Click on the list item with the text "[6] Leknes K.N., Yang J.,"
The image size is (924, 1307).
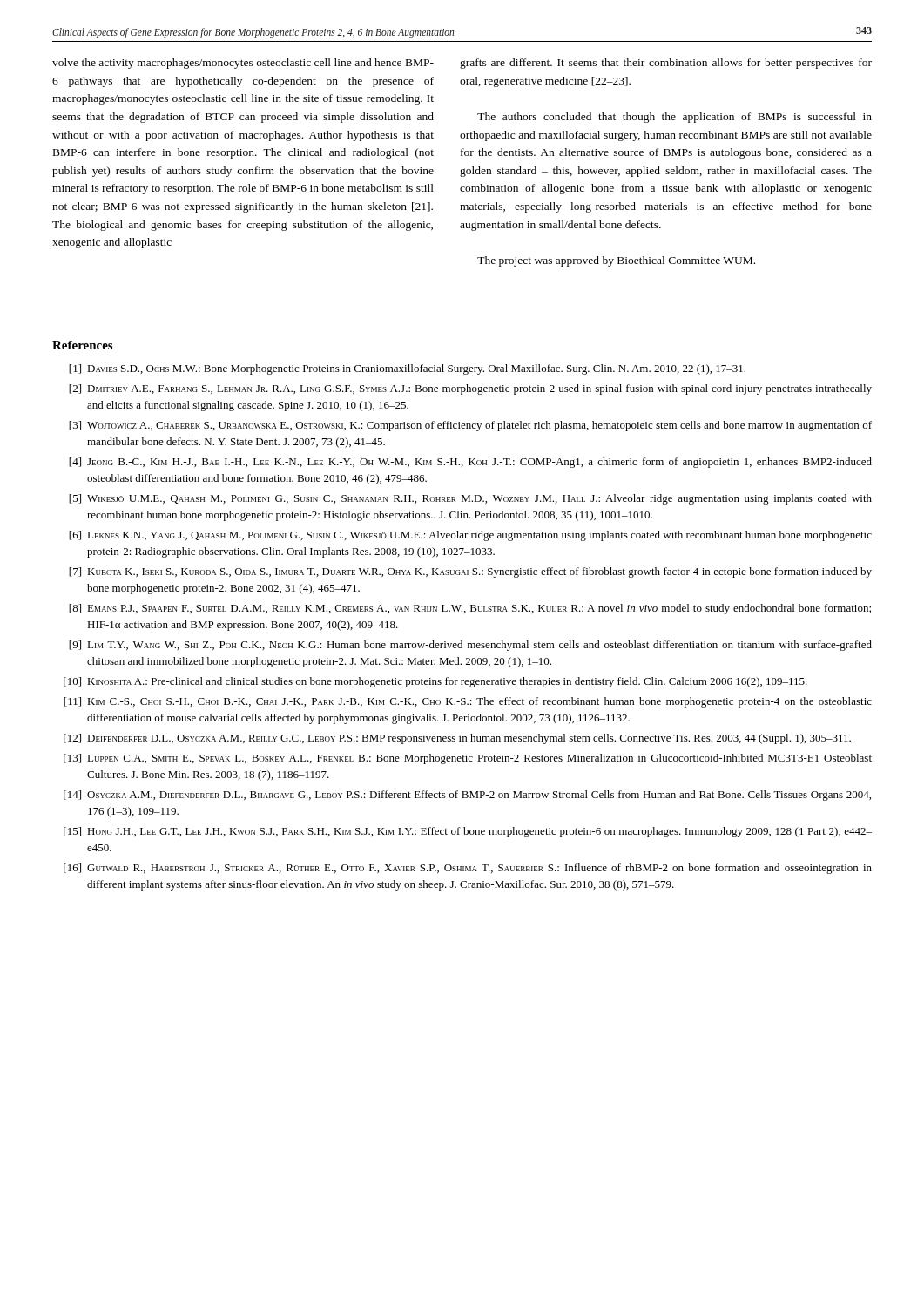[x=462, y=543]
